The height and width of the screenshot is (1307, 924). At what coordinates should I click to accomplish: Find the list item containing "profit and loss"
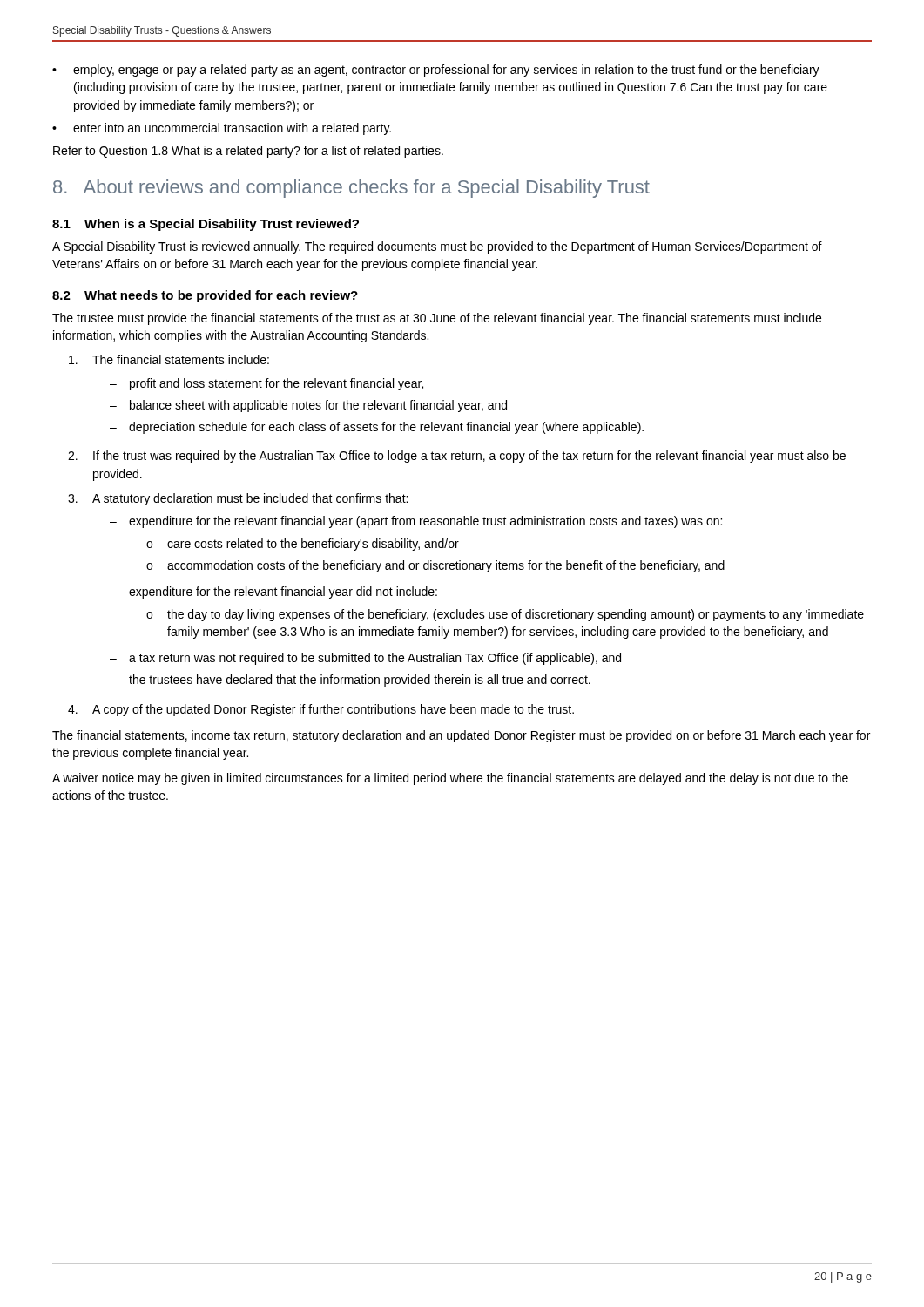(277, 384)
